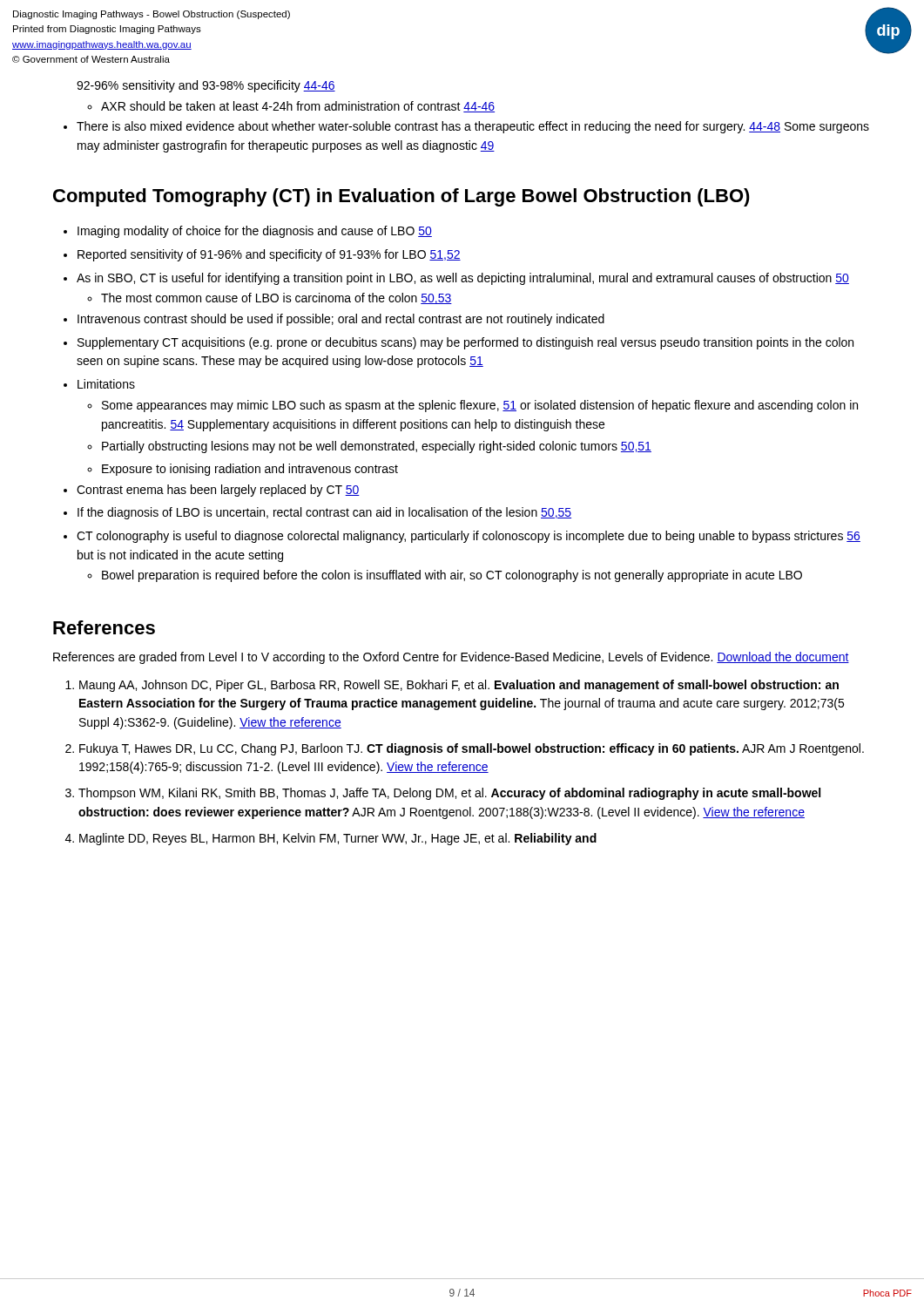Click on the text block that reads "References are graded"
924x1307 pixels.
(450, 657)
